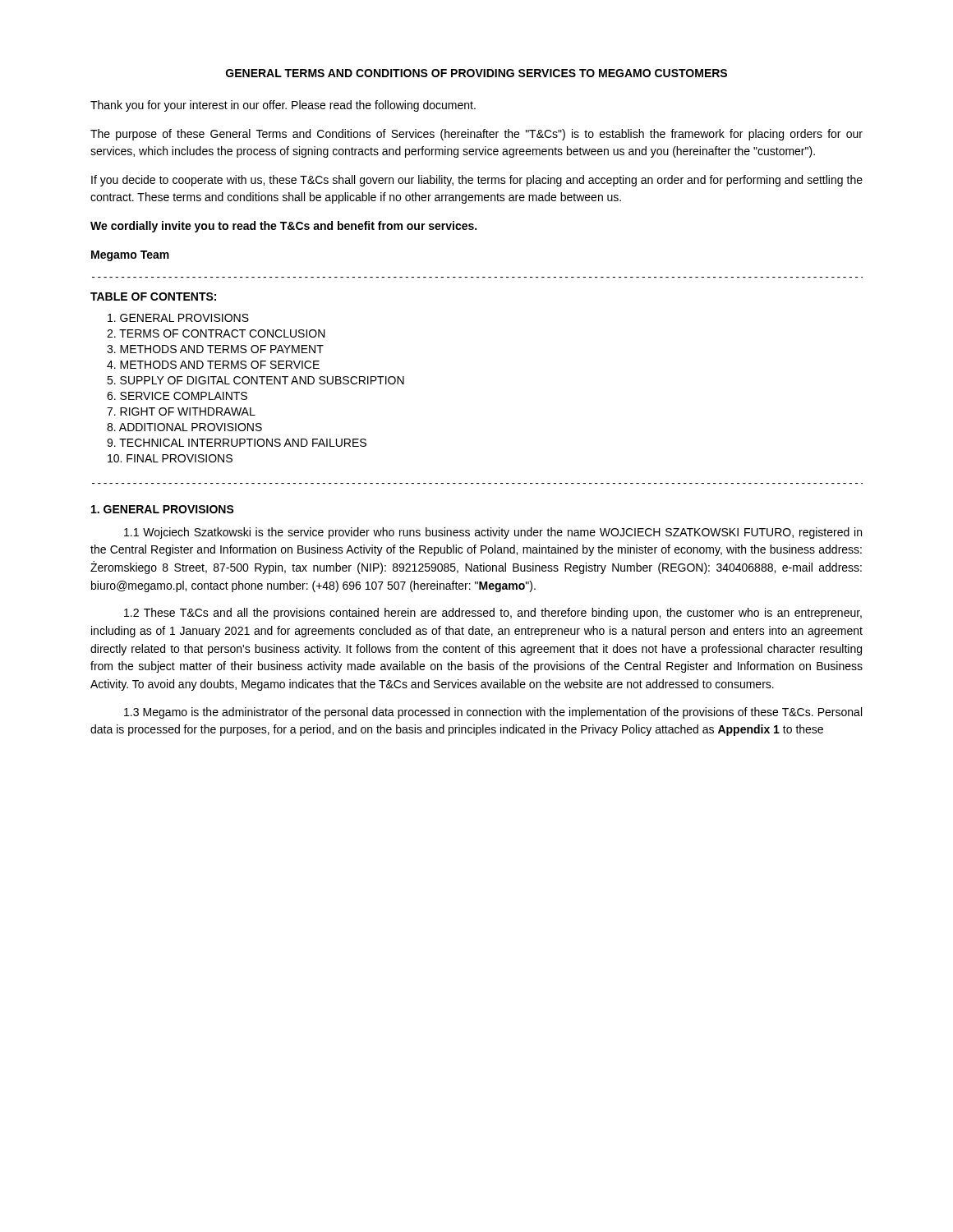This screenshot has height=1232, width=953.
Task: Find the element starting "If you decide to"
Action: pyautogui.click(x=476, y=189)
